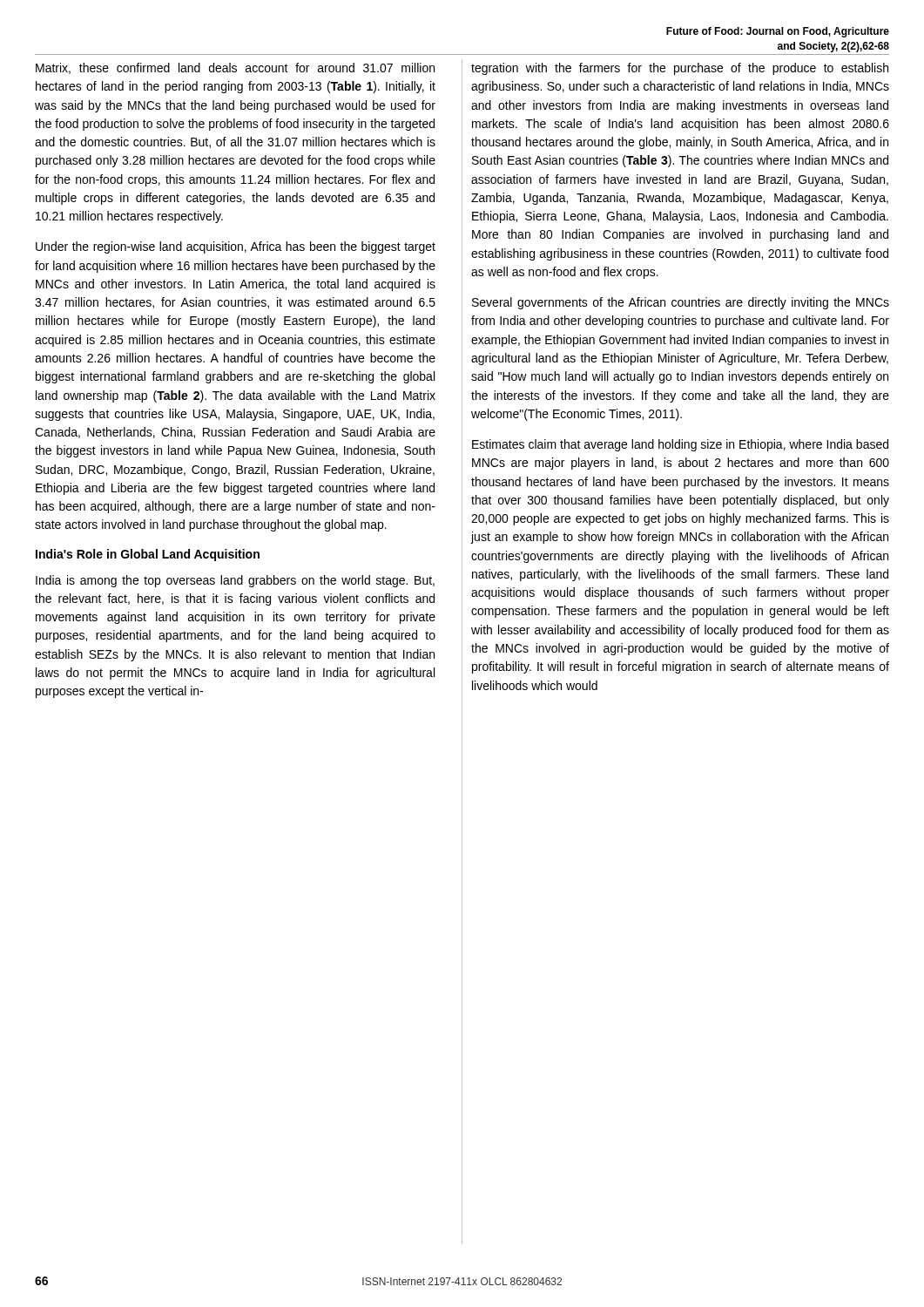
Task: Find the text block that reads "tegration with the farmers for the purchase"
Action: tap(680, 170)
